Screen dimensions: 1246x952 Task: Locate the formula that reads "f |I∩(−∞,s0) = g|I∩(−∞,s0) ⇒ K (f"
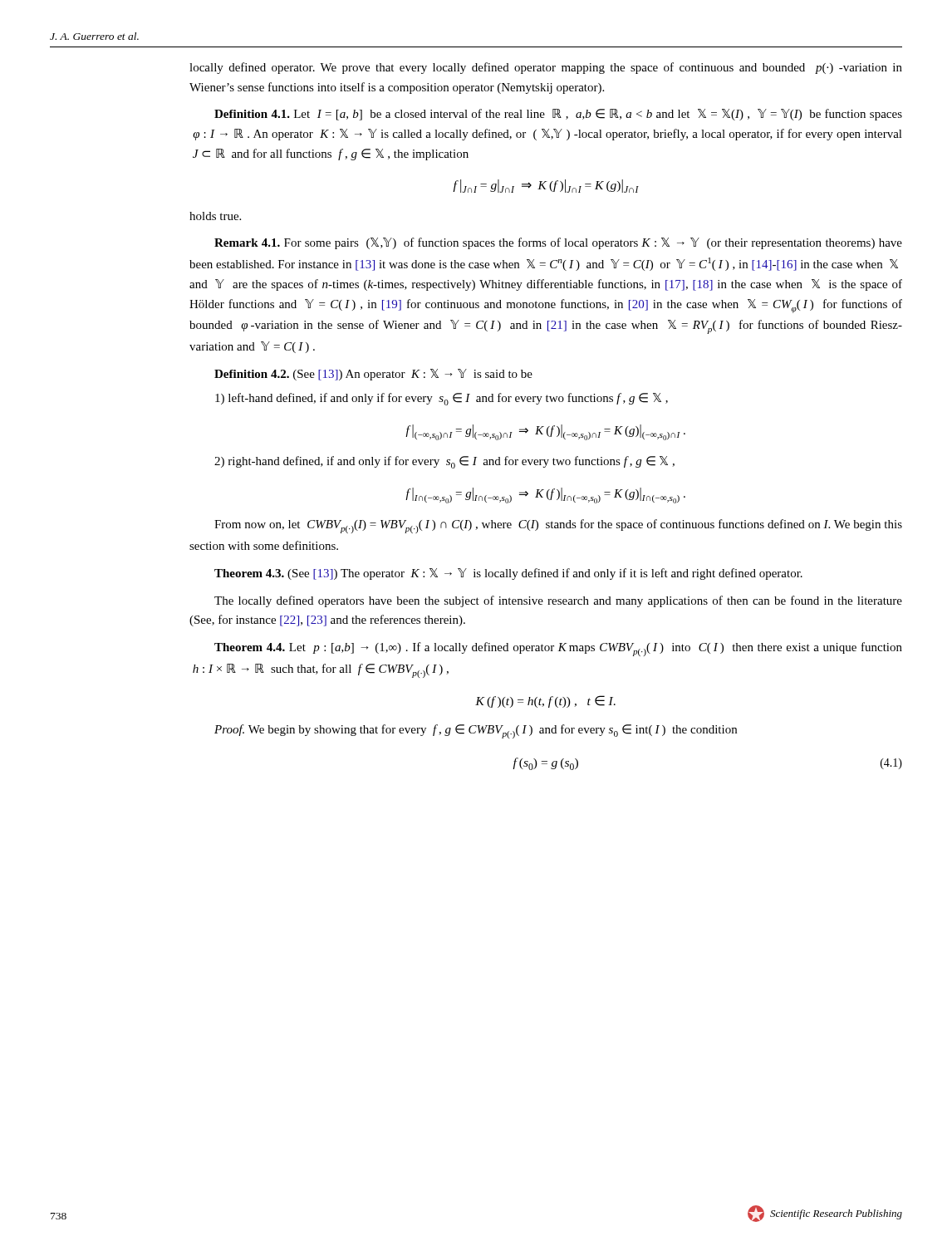546,496
